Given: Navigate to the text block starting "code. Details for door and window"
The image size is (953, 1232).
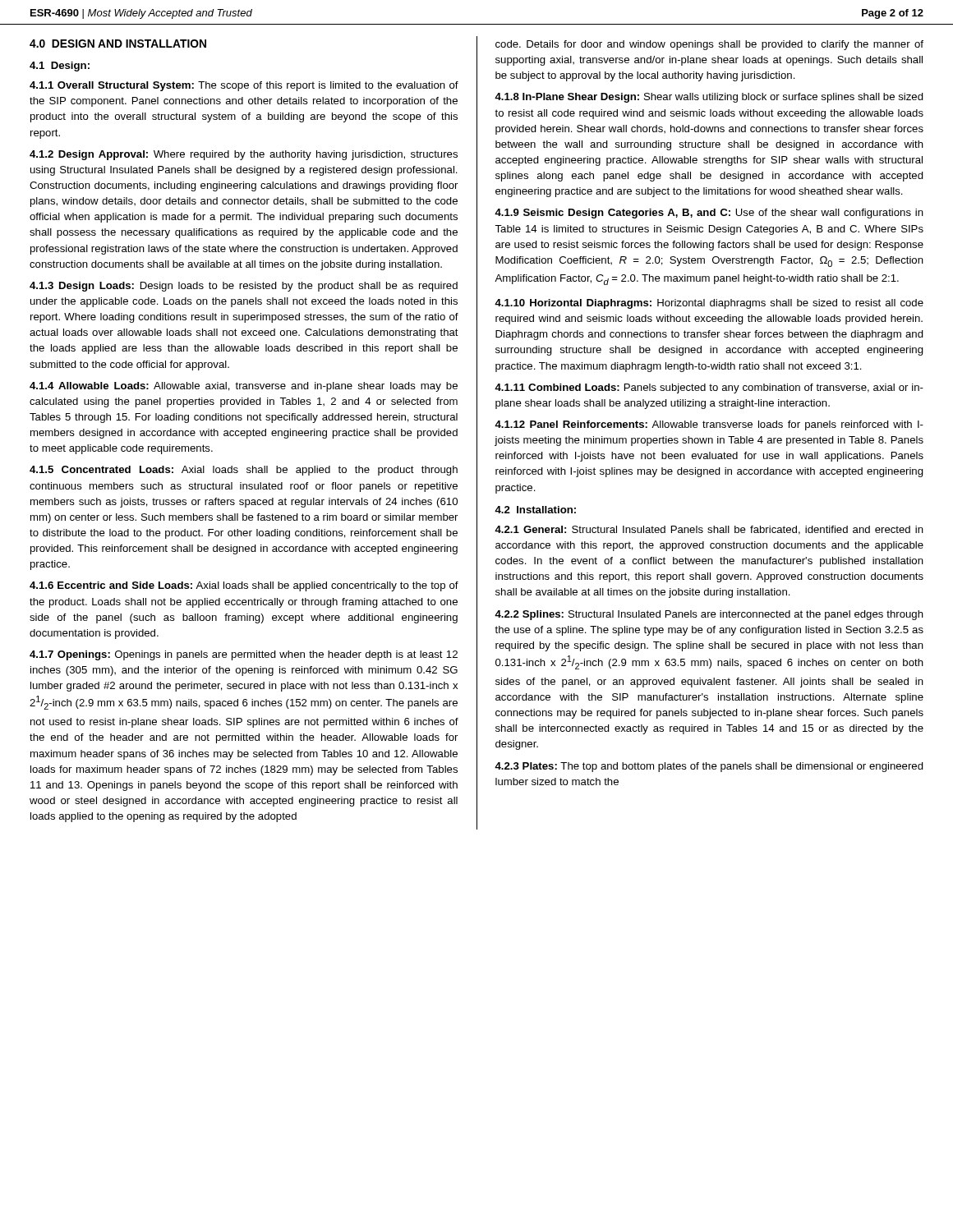Looking at the screenshot, I should click(709, 60).
